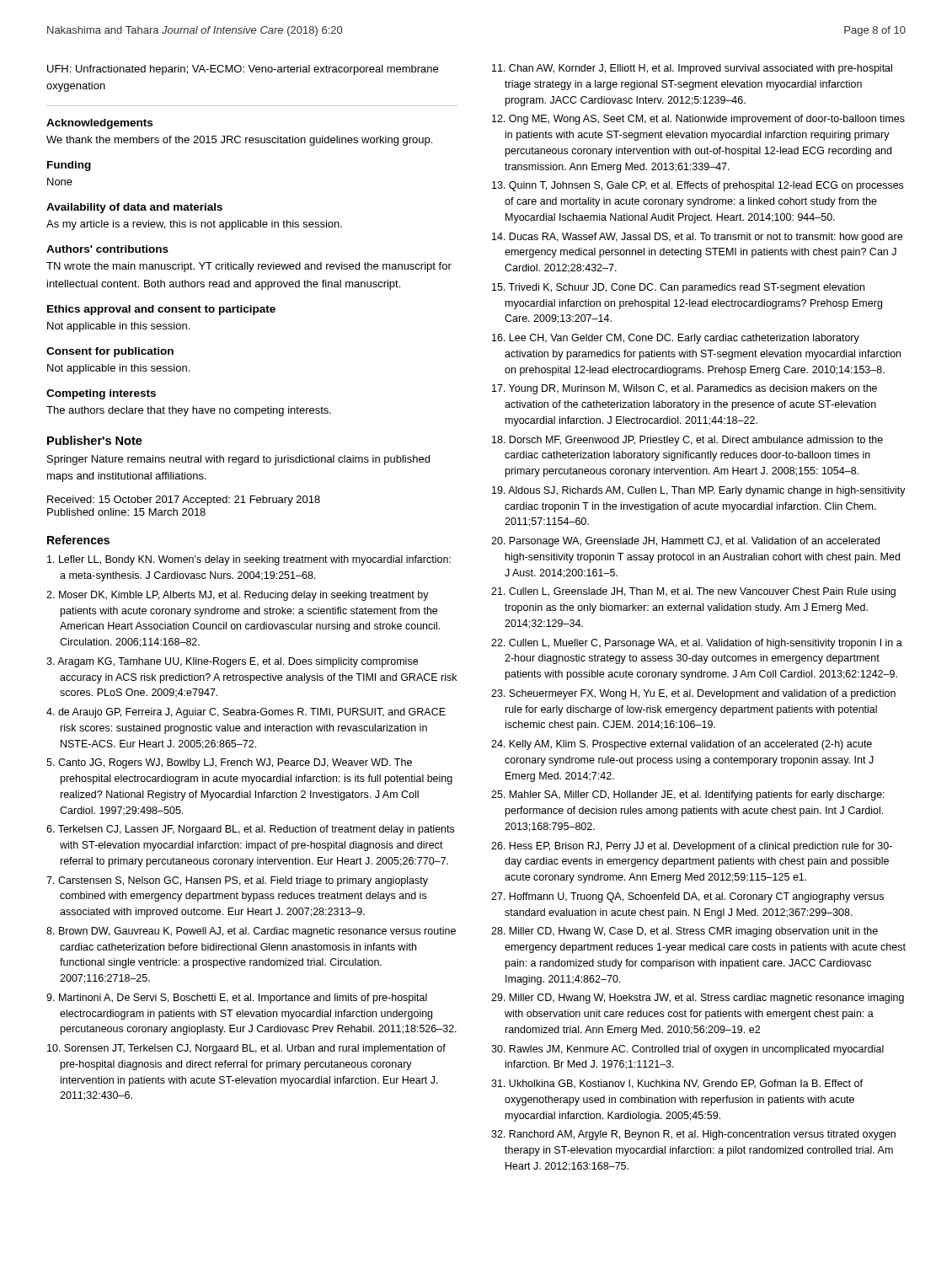Click the passage that begins "15. Trivedi K,"
The height and width of the screenshot is (1264, 952).
[687, 303]
